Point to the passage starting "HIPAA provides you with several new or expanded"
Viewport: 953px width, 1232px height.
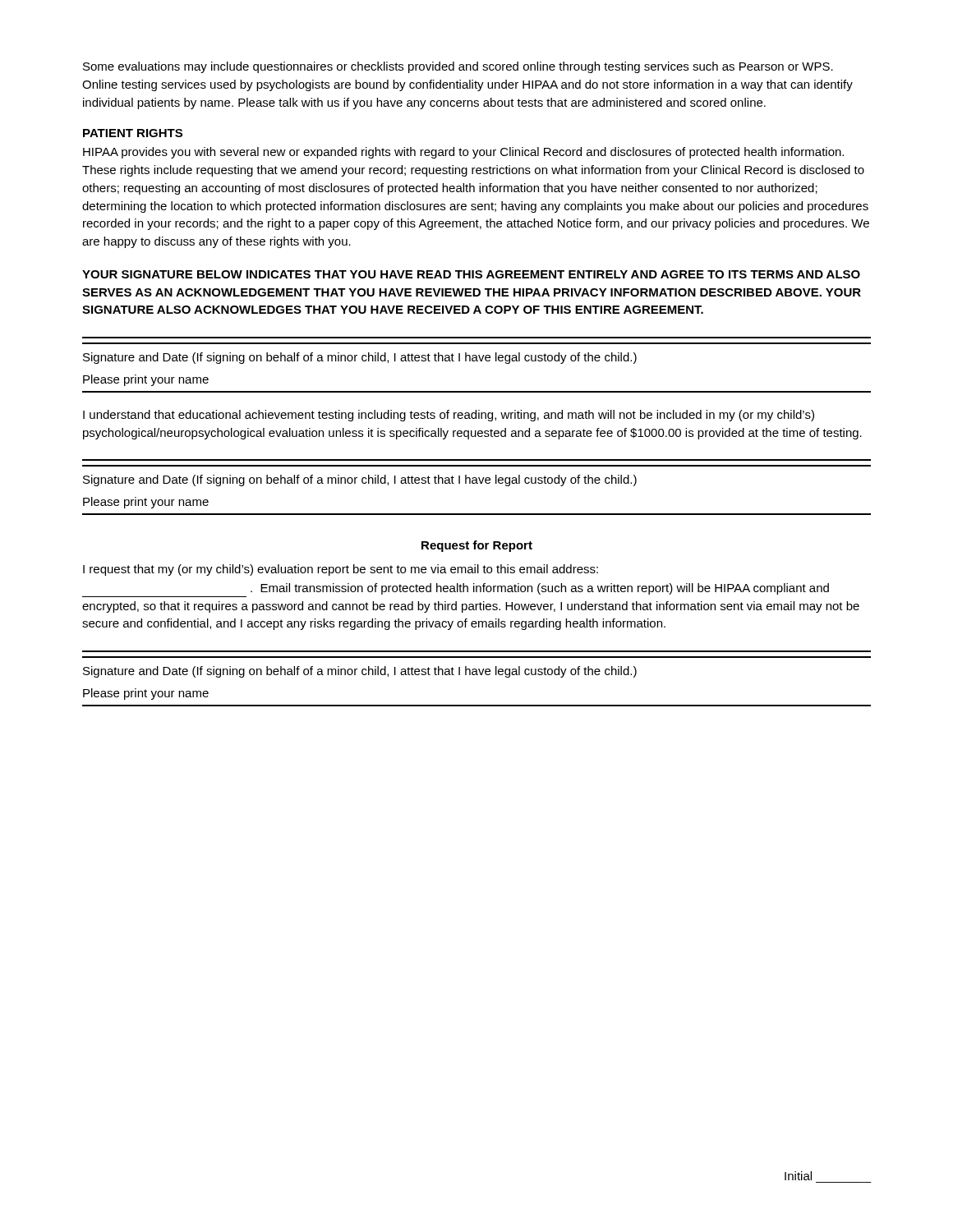(476, 196)
